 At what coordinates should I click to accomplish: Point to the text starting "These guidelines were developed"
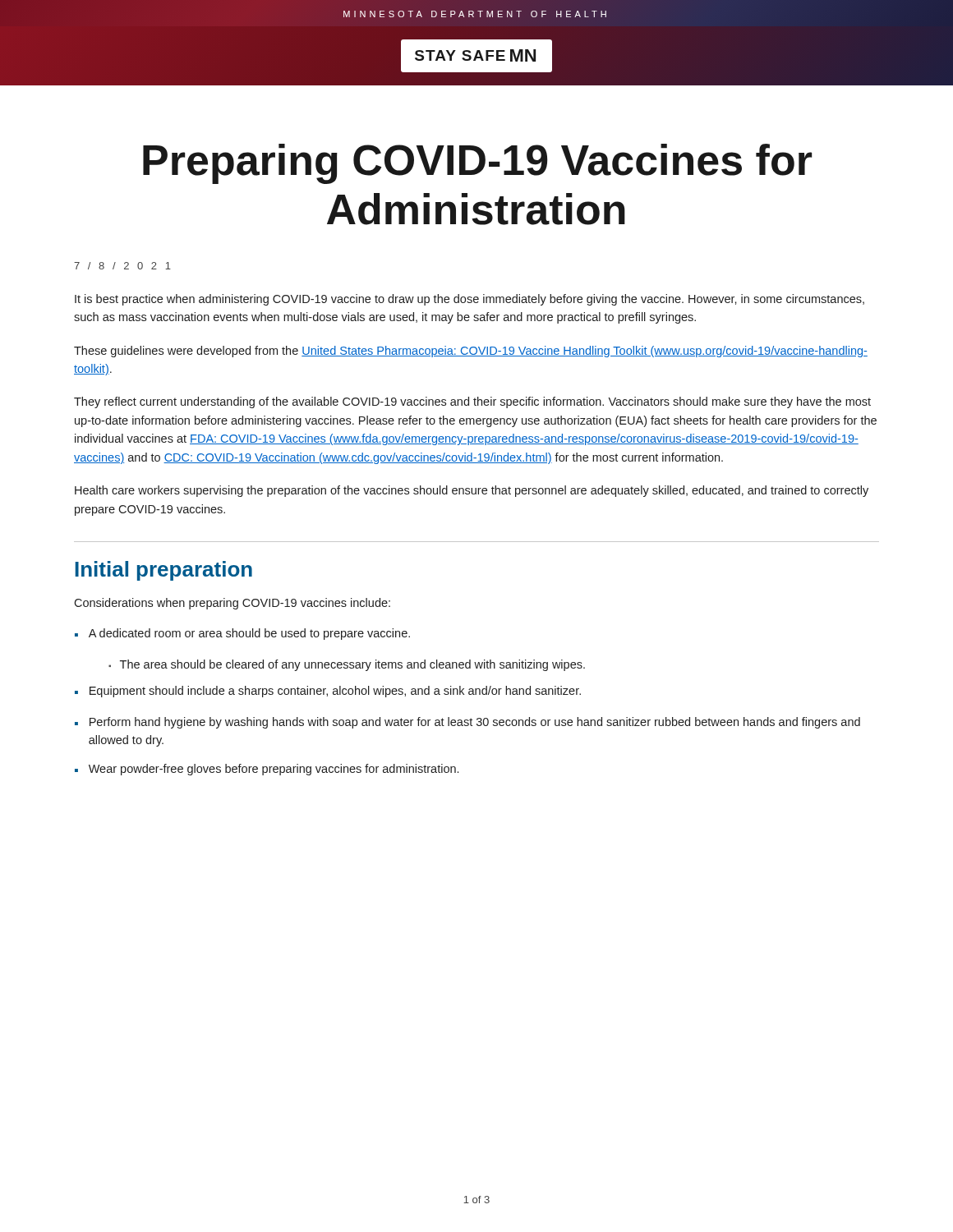tap(471, 360)
